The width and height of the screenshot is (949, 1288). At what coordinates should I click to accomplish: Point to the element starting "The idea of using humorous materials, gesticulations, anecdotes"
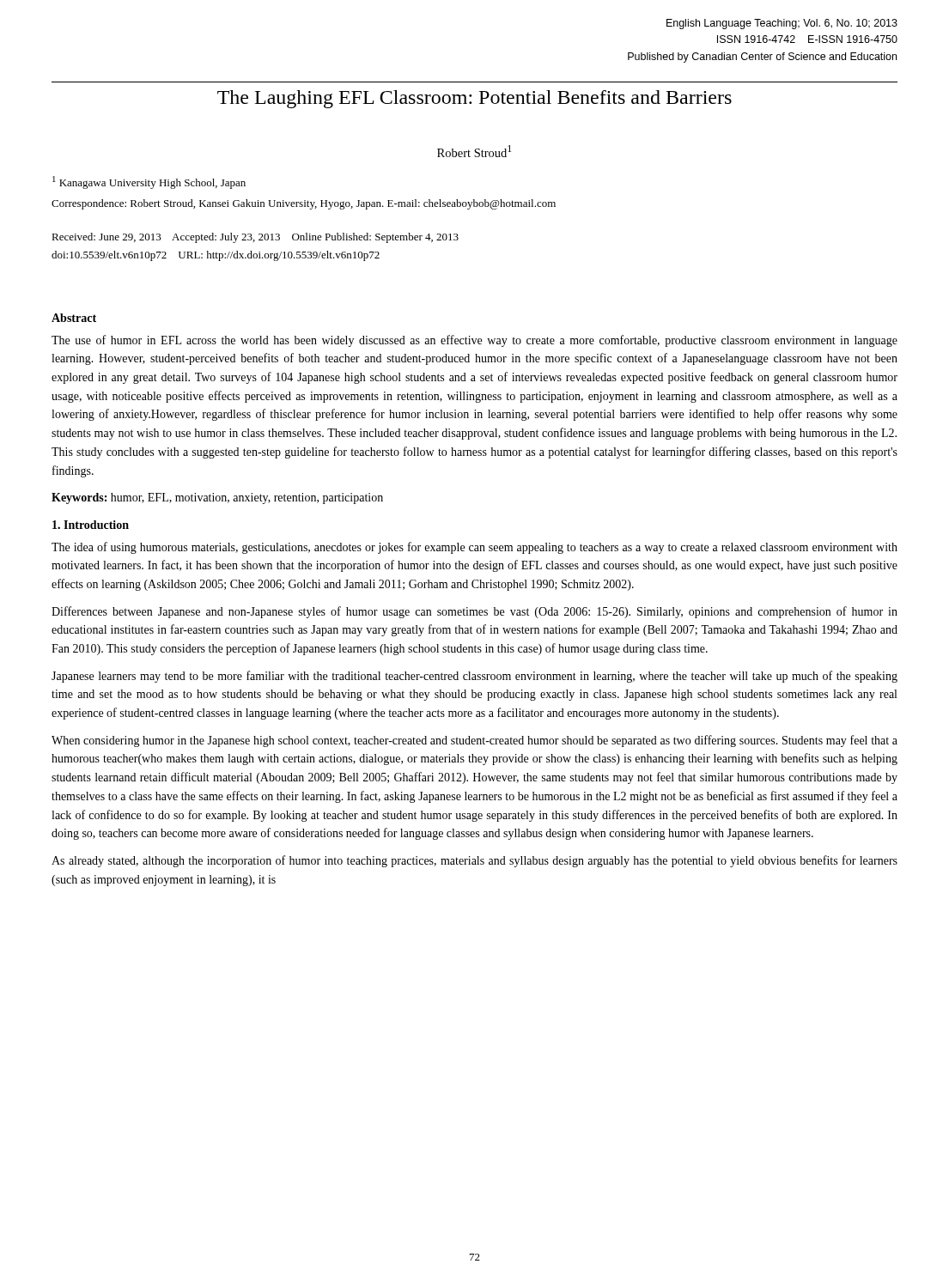pos(474,566)
